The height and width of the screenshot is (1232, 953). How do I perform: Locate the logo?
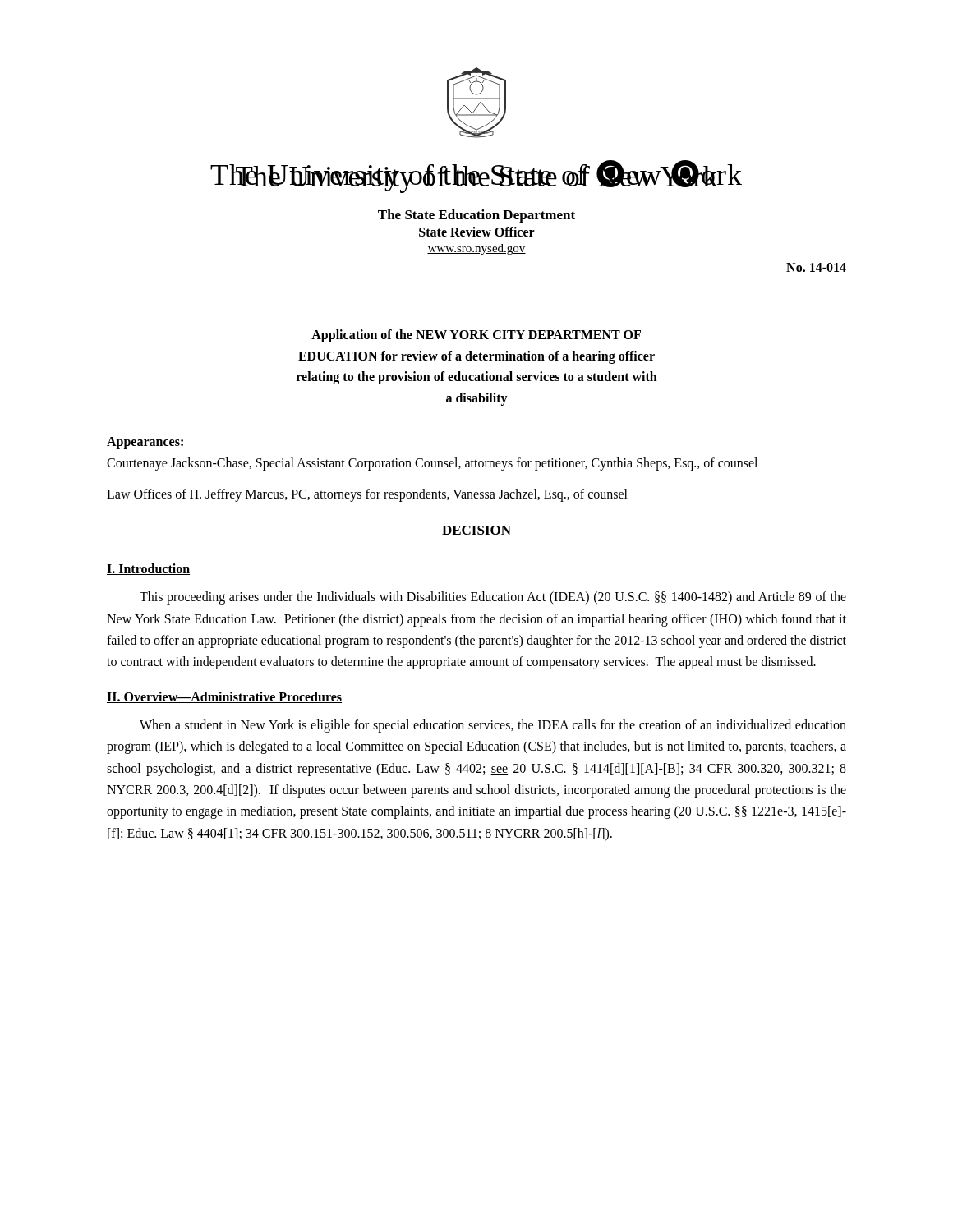(476, 104)
